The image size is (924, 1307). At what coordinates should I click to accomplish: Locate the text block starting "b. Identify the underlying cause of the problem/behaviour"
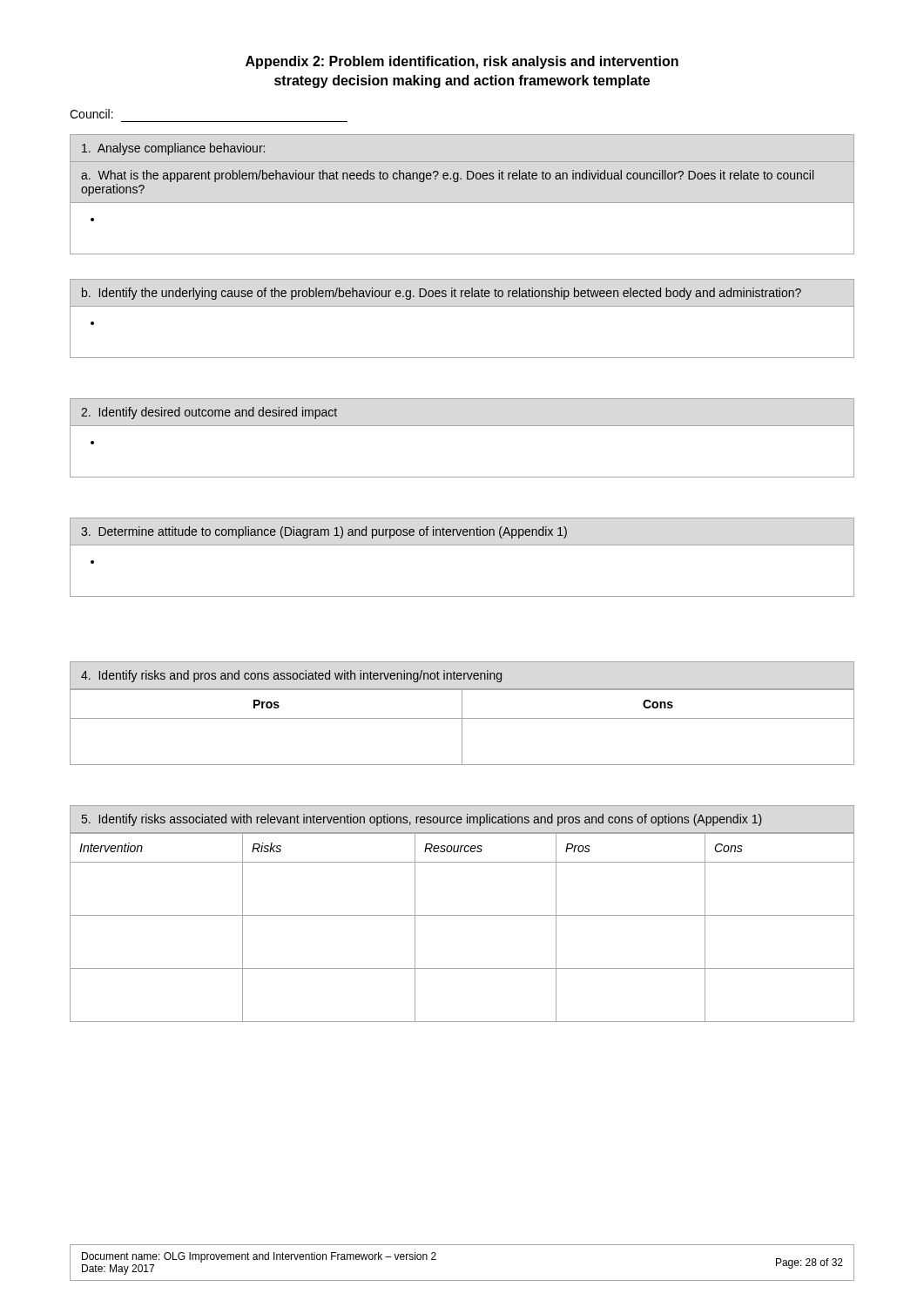click(462, 293)
